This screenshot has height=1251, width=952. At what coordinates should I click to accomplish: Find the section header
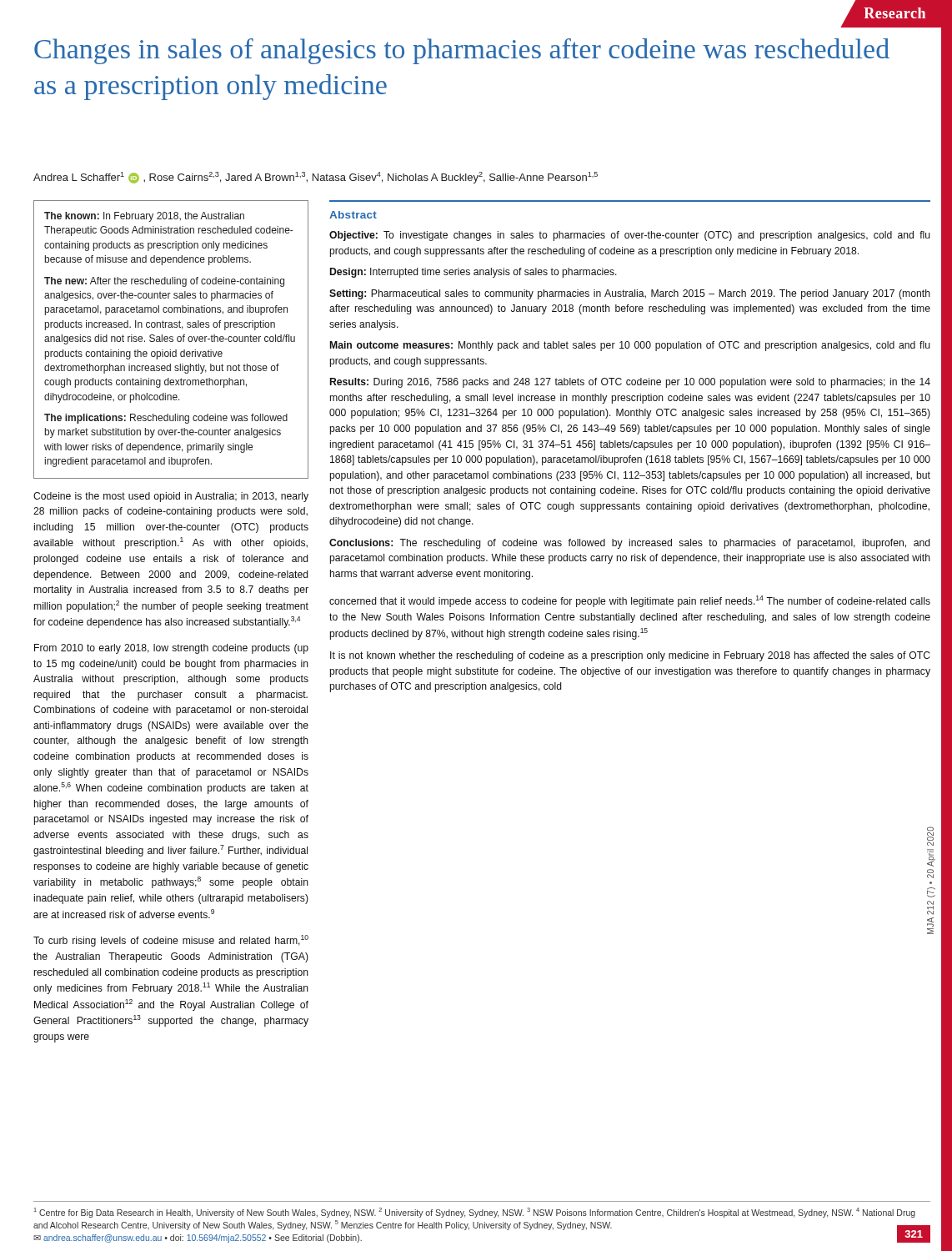630,215
